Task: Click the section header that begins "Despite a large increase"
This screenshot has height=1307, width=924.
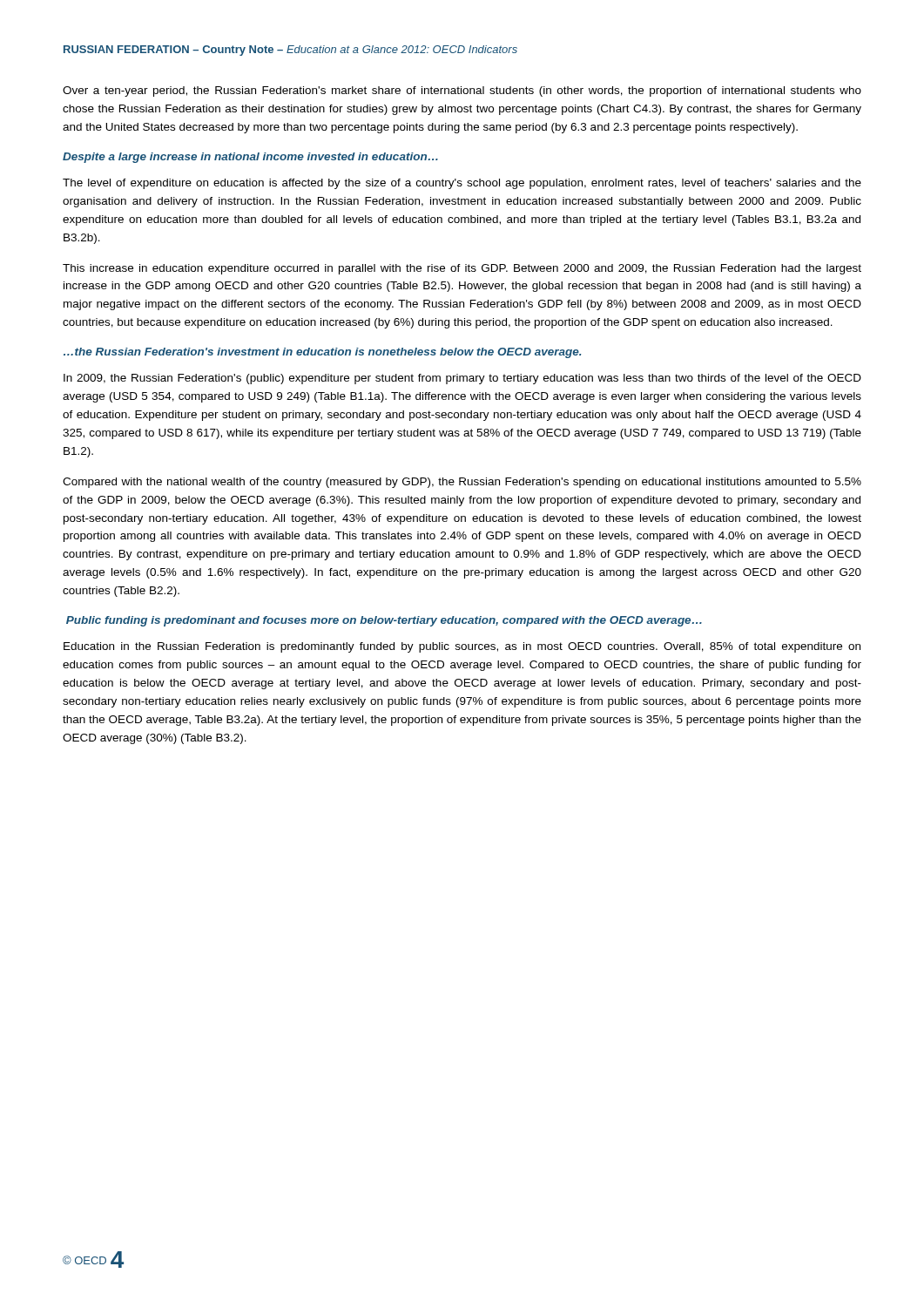Action: click(251, 156)
